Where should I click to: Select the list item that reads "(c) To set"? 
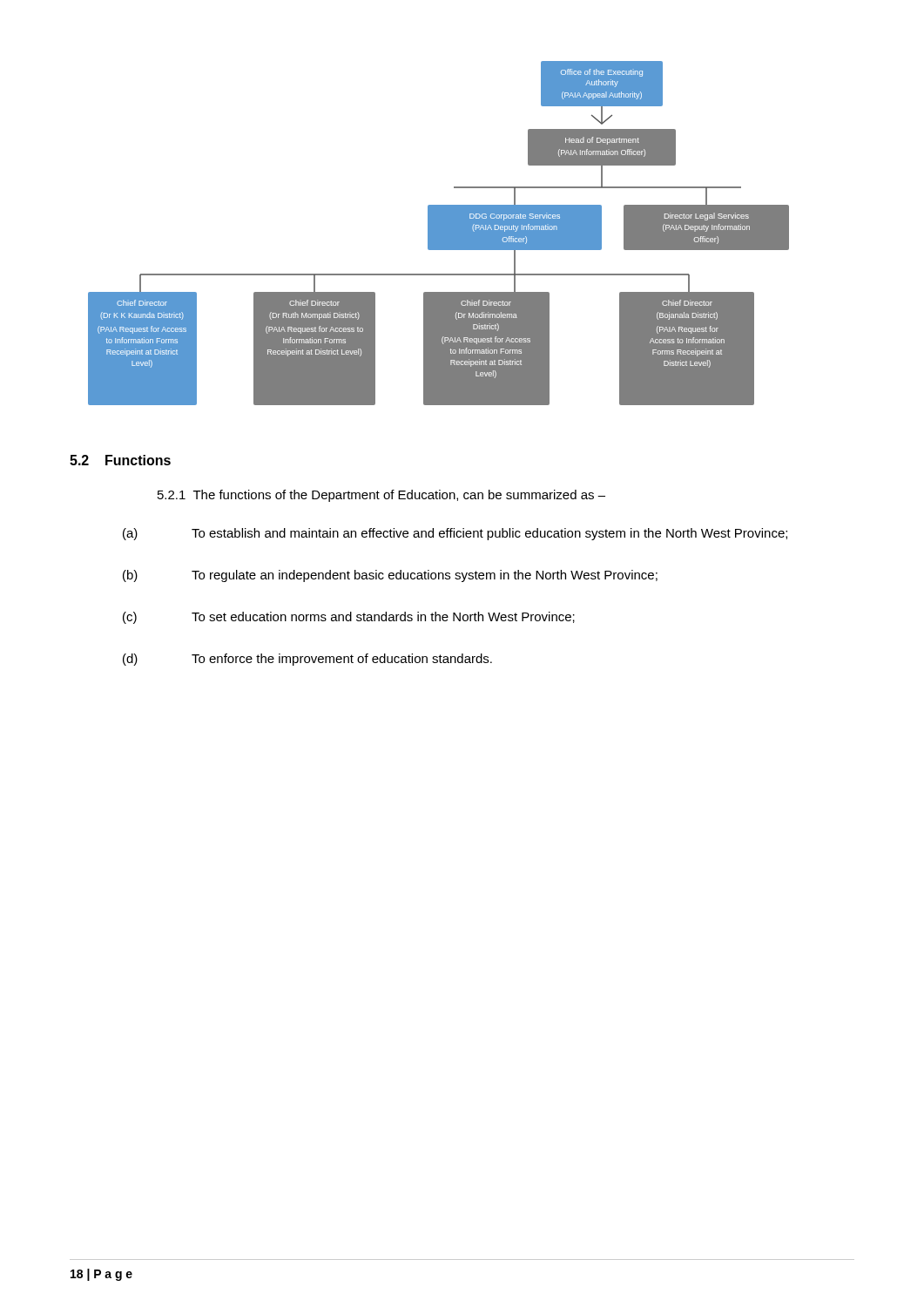[462, 617]
